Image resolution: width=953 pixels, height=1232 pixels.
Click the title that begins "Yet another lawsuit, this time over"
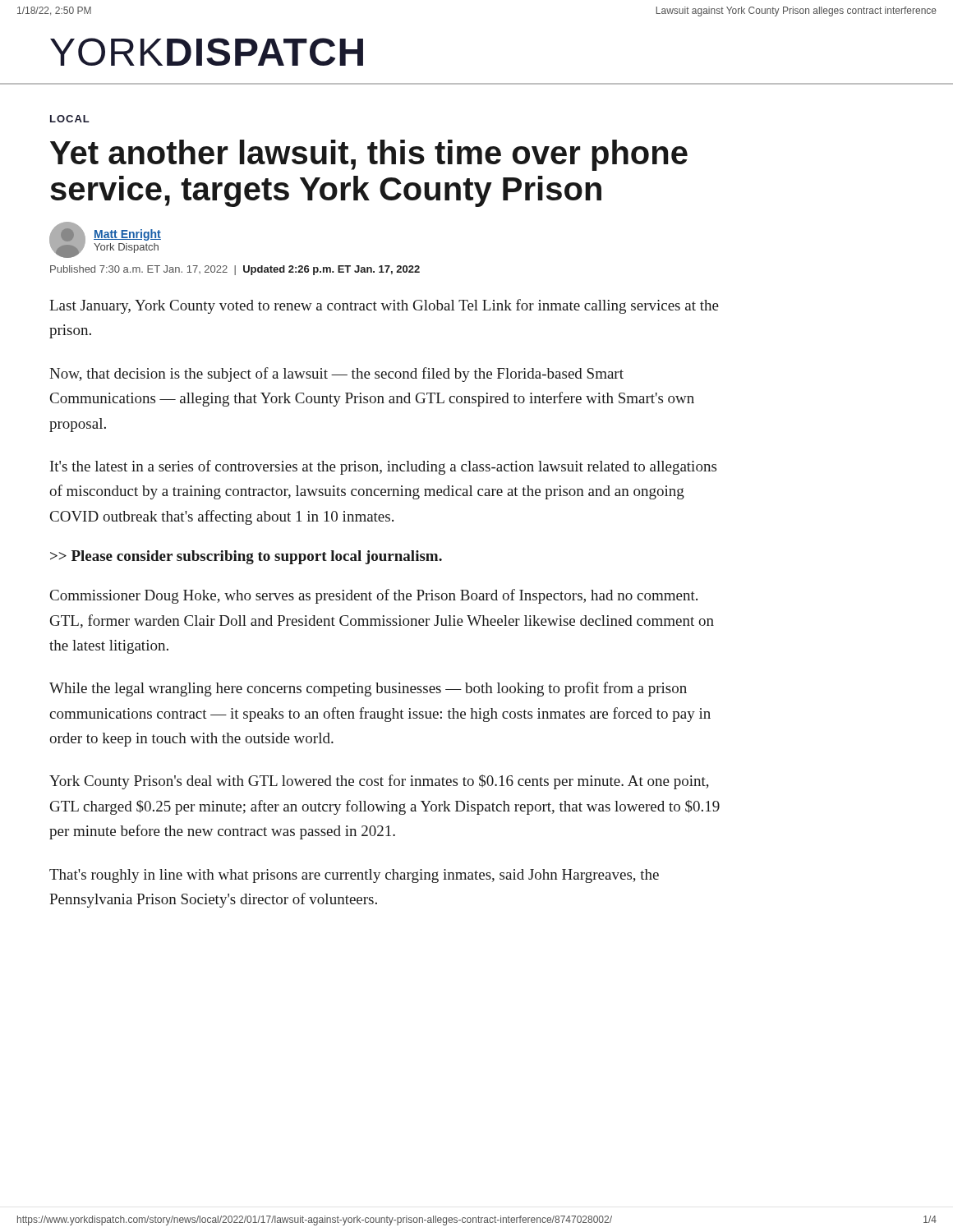369,171
